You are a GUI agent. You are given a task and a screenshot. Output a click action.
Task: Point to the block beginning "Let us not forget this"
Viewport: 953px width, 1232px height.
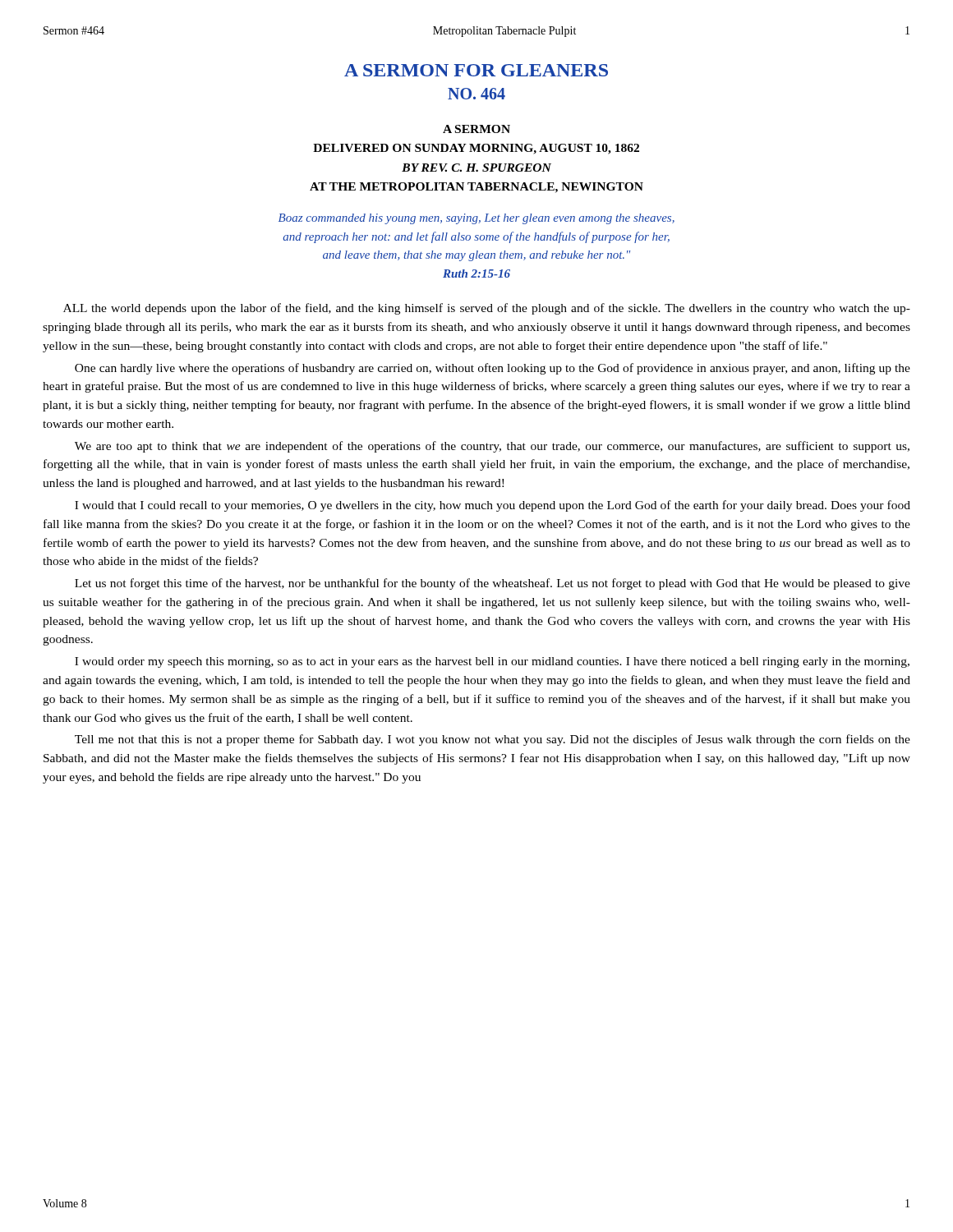[476, 611]
